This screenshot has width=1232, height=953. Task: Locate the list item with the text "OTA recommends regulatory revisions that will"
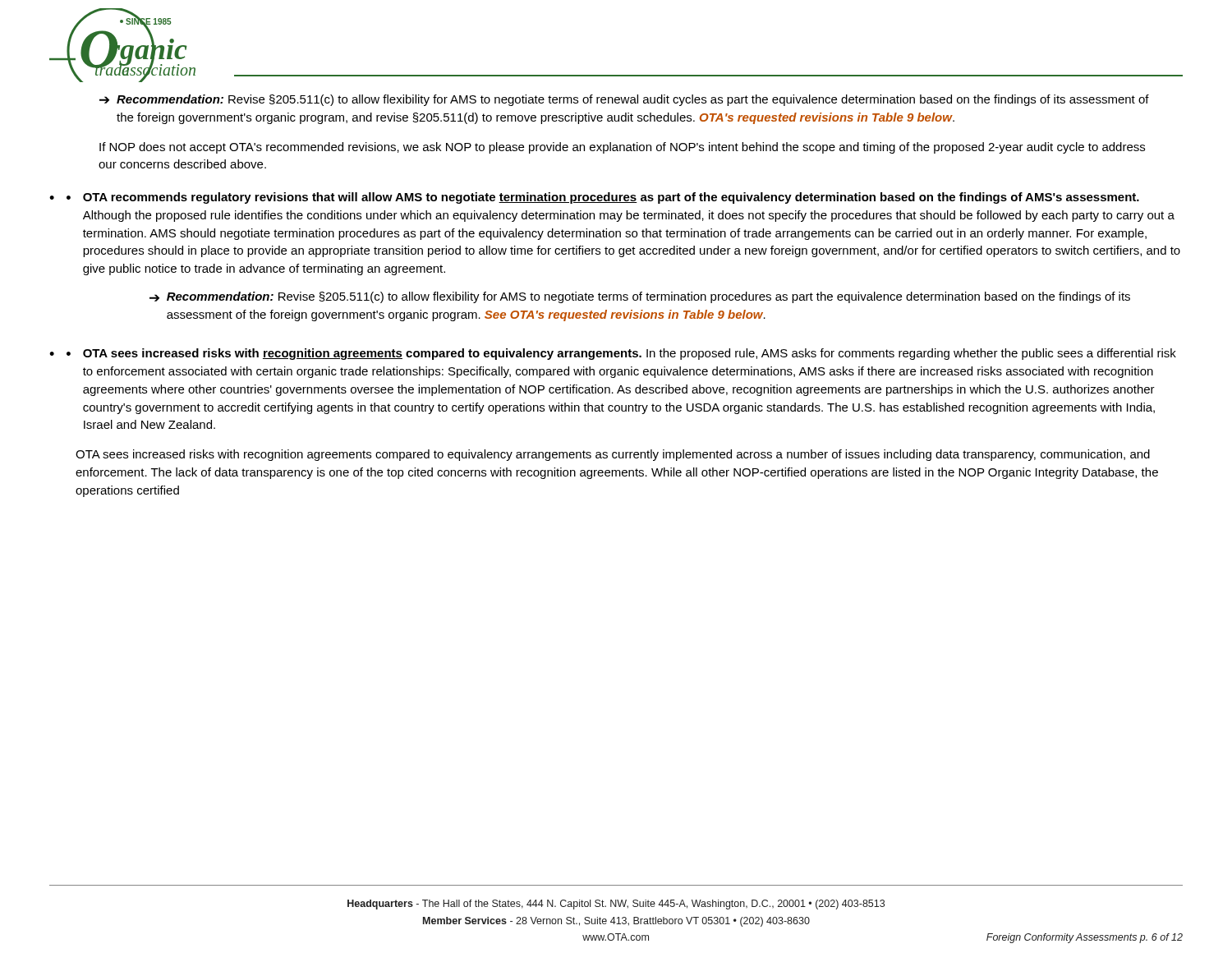[633, 256]
